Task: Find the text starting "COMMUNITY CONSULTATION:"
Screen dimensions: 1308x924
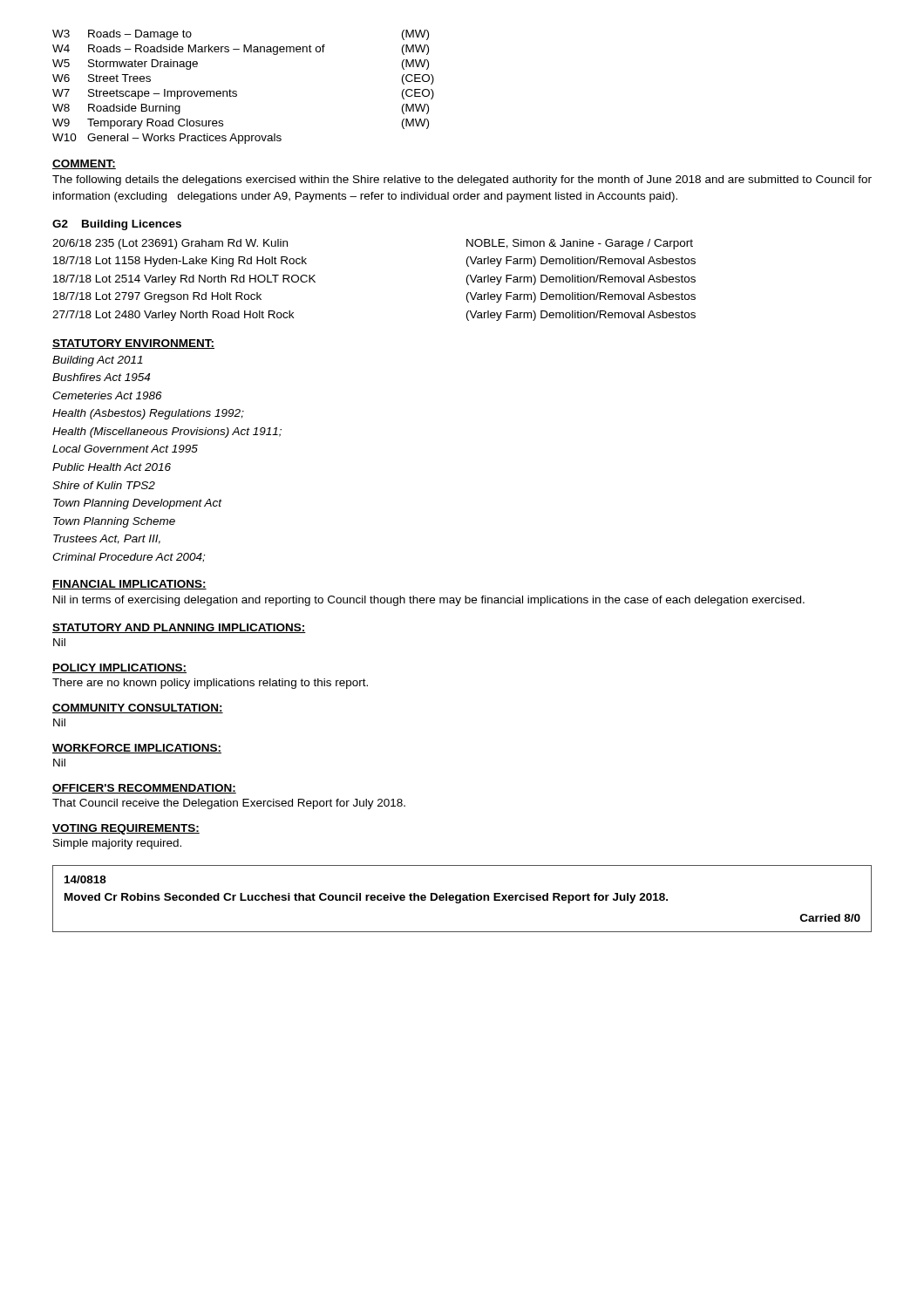Action: click(x=137, y=708)
